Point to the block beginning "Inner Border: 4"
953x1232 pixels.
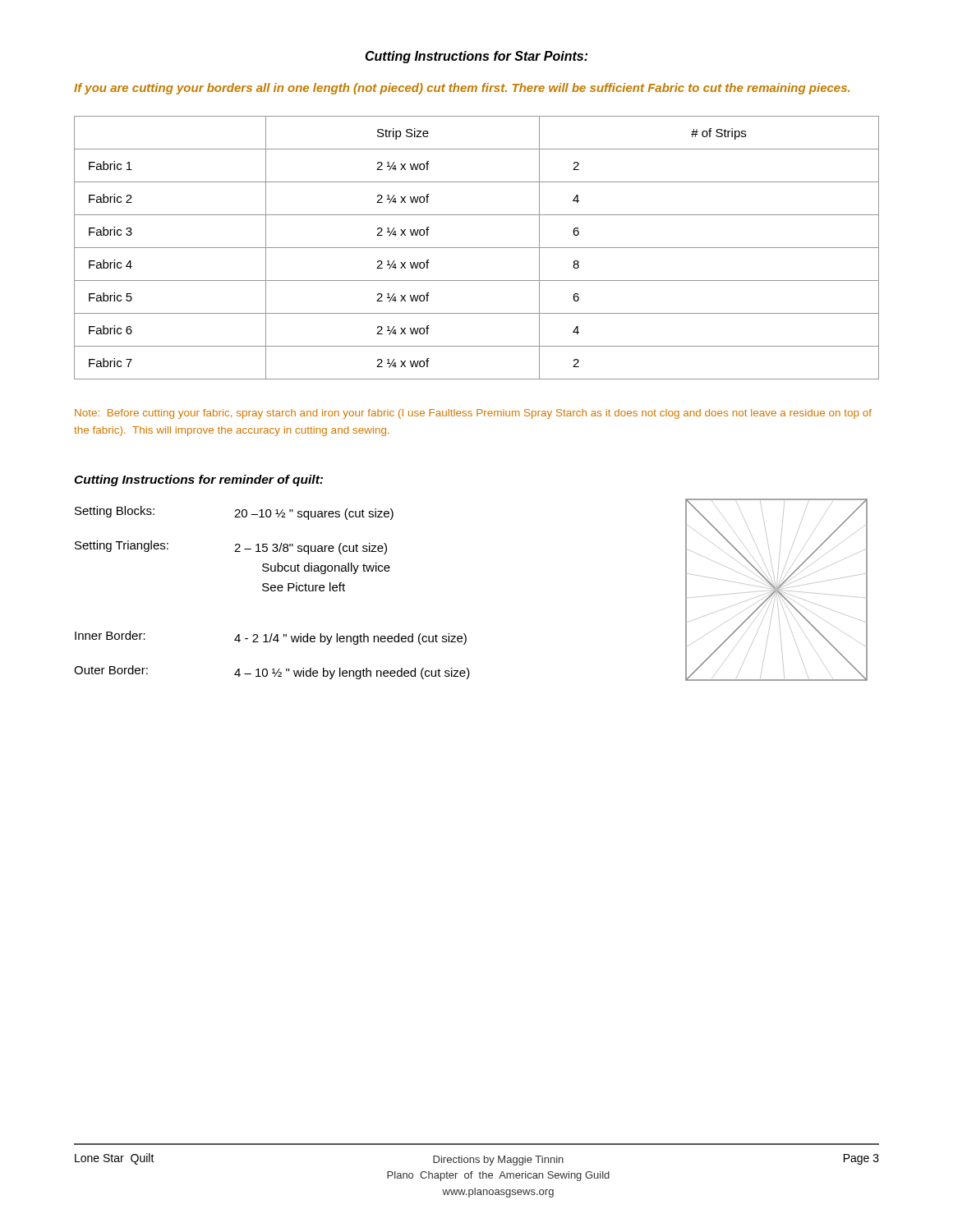[x=271, y=638]
